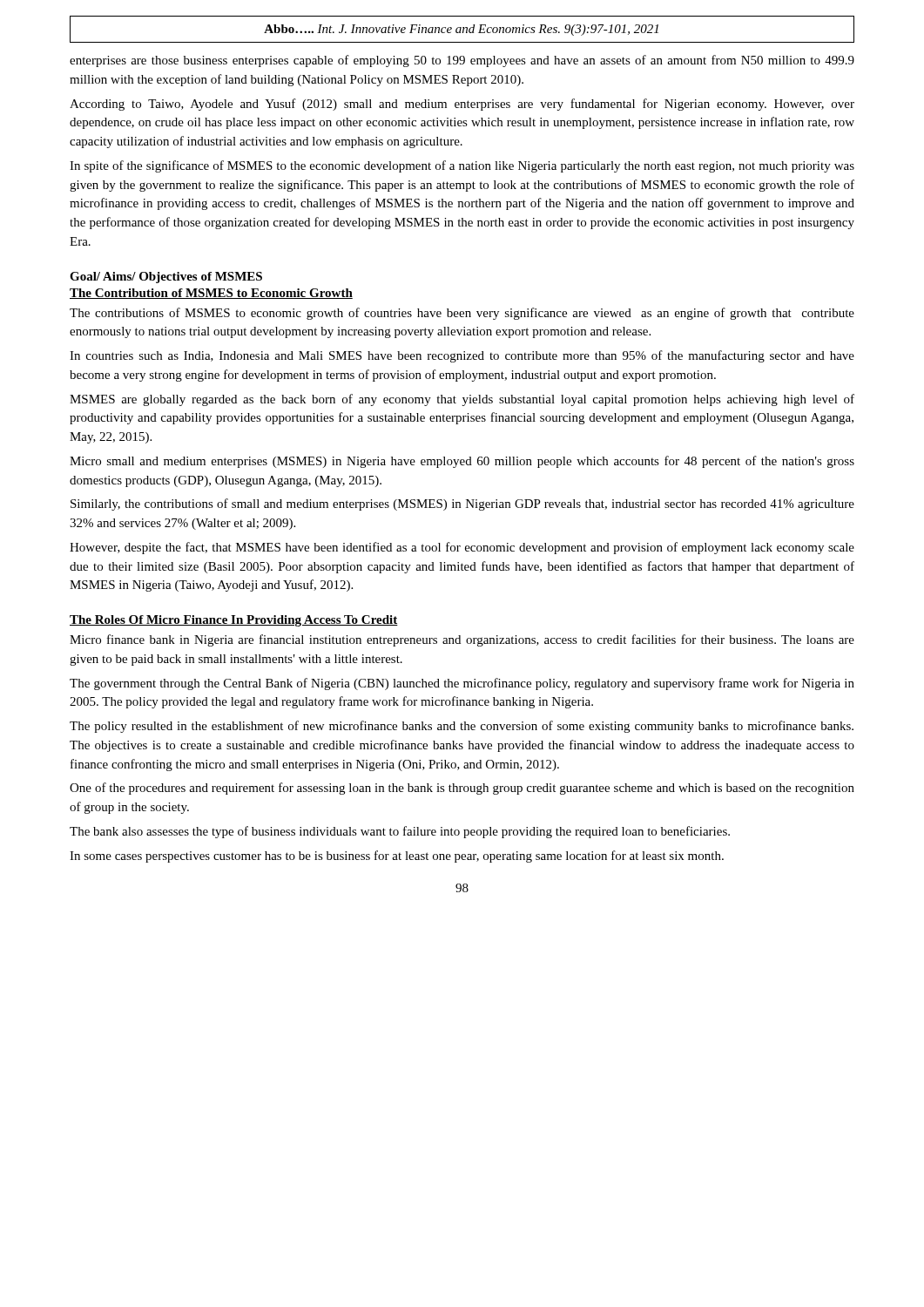Select the text block containing "However, despite the fact, that MSMES"
The height and width of the screenshot is (1307, 924).
462,566
